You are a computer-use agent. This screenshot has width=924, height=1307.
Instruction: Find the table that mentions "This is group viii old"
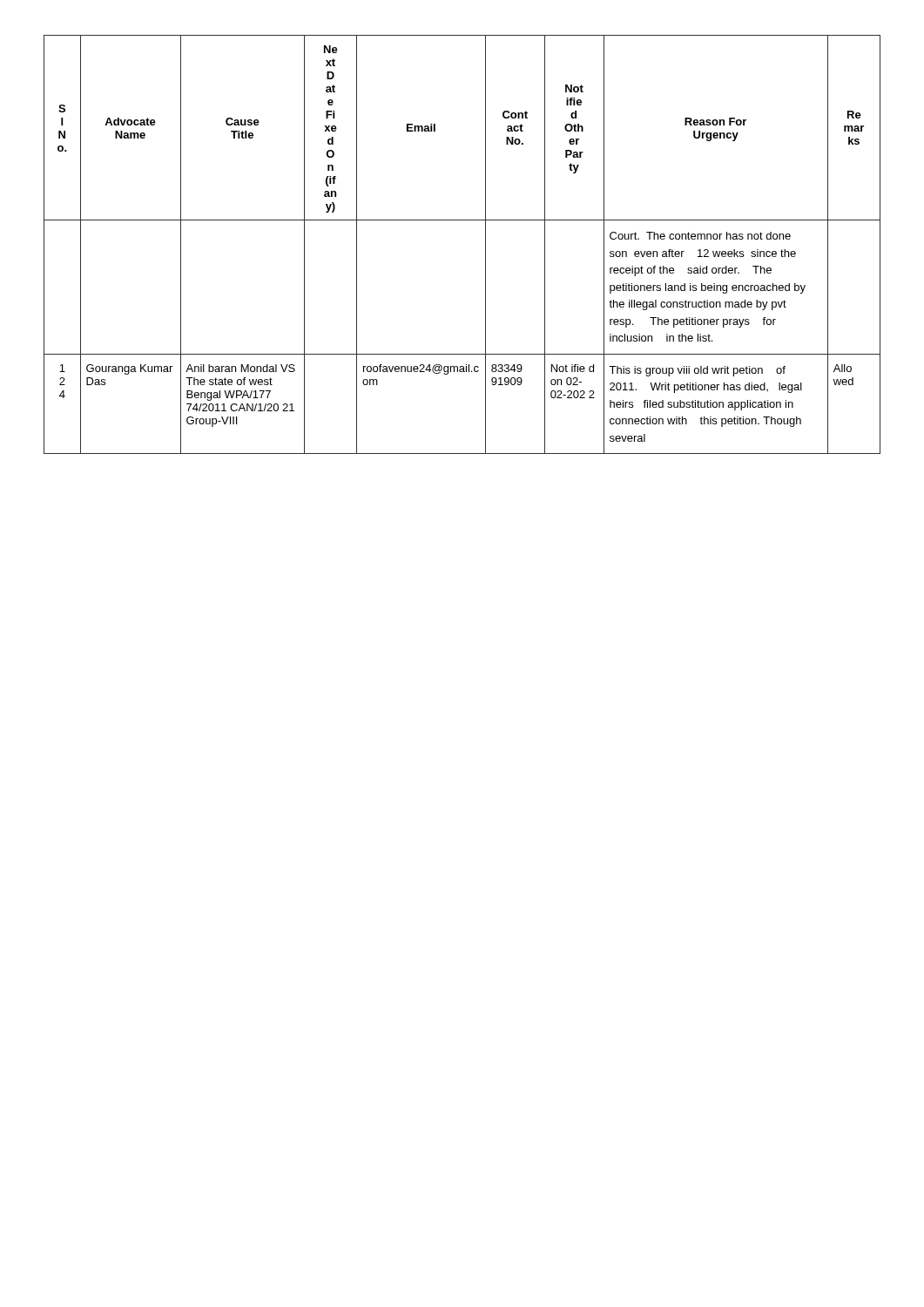pyautogui.click(x=462, y=244)
